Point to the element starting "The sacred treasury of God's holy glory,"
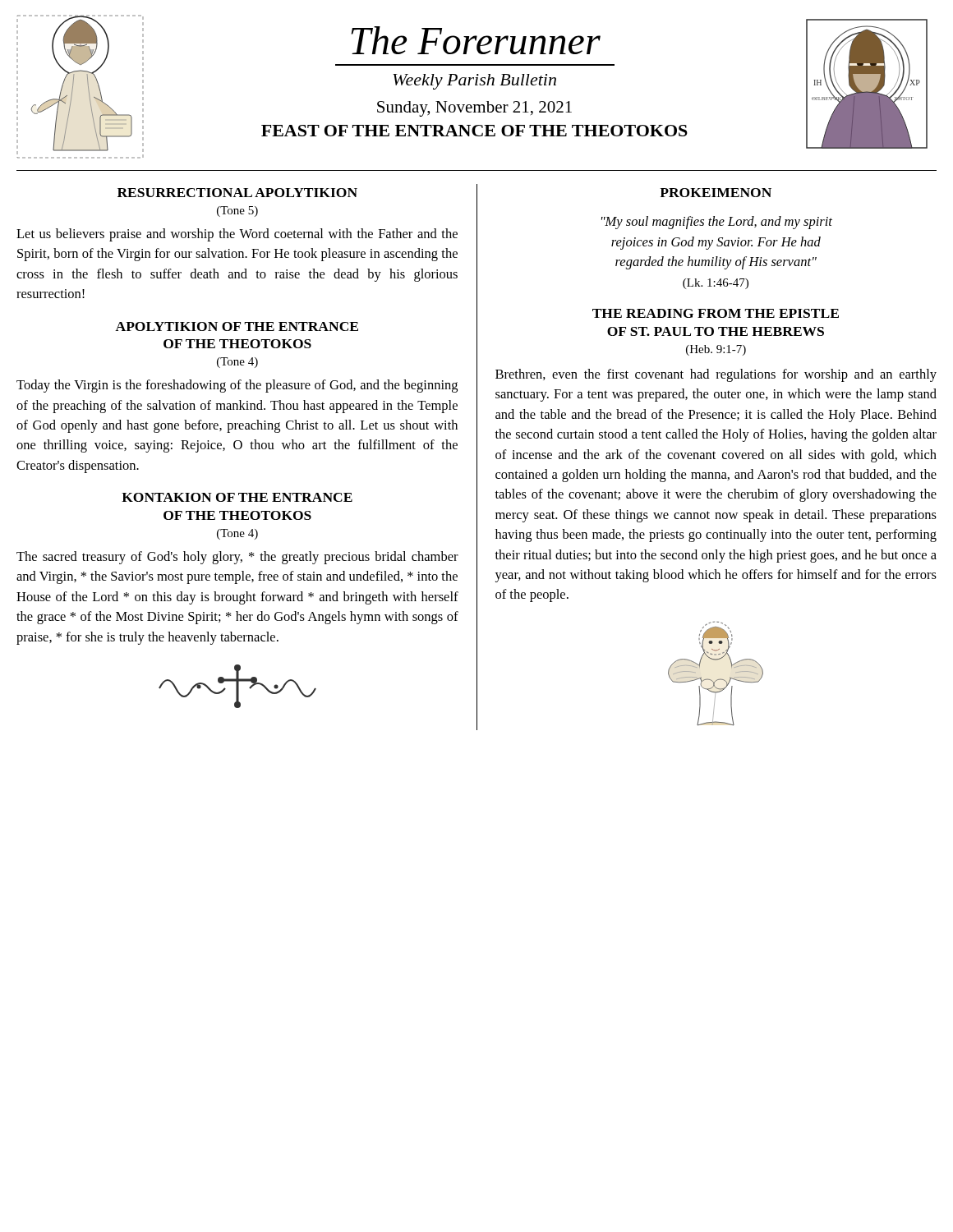Screen dimensions: 1232x953 237,597
